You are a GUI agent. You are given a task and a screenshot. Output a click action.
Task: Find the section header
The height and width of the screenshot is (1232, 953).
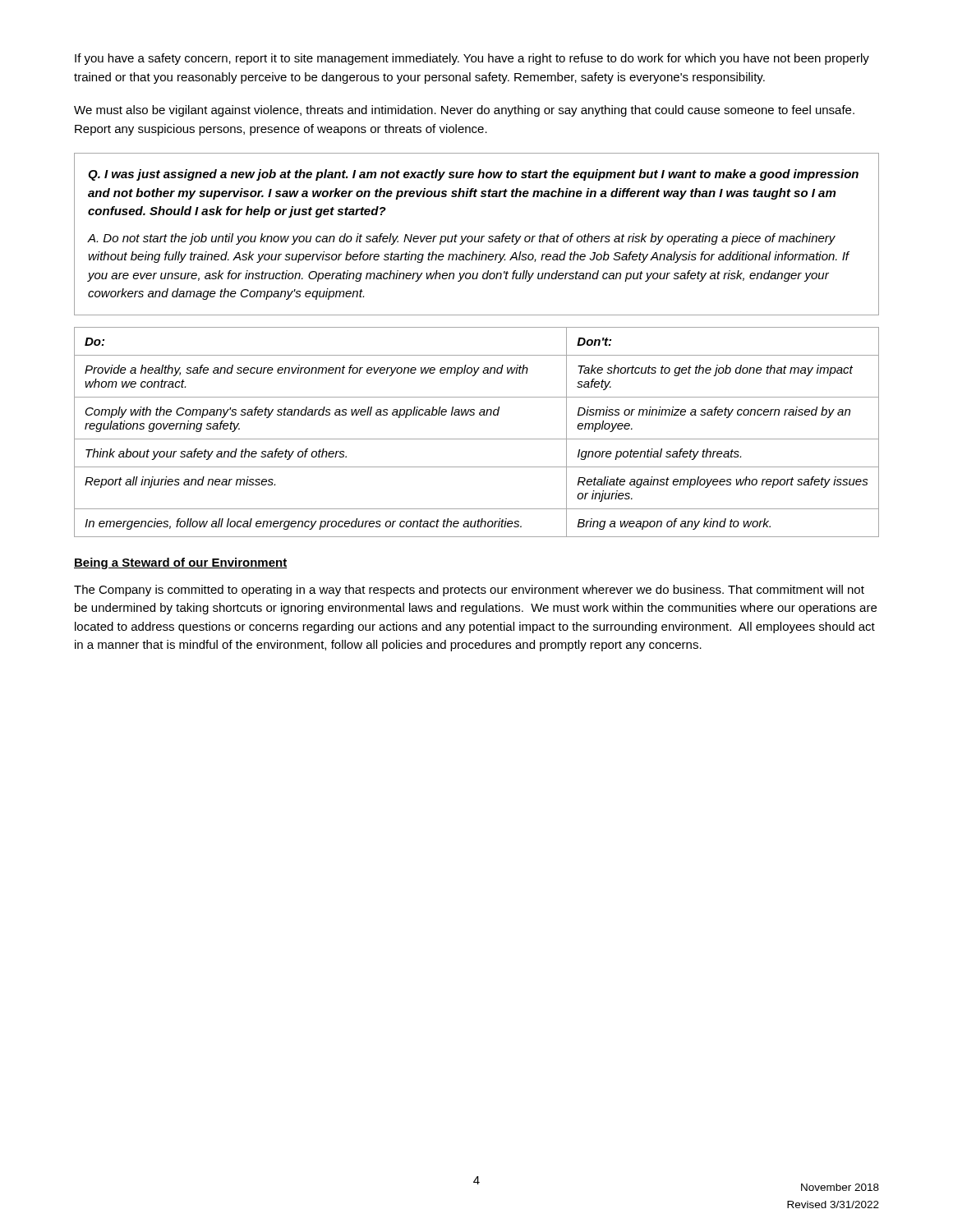[180, 562]
